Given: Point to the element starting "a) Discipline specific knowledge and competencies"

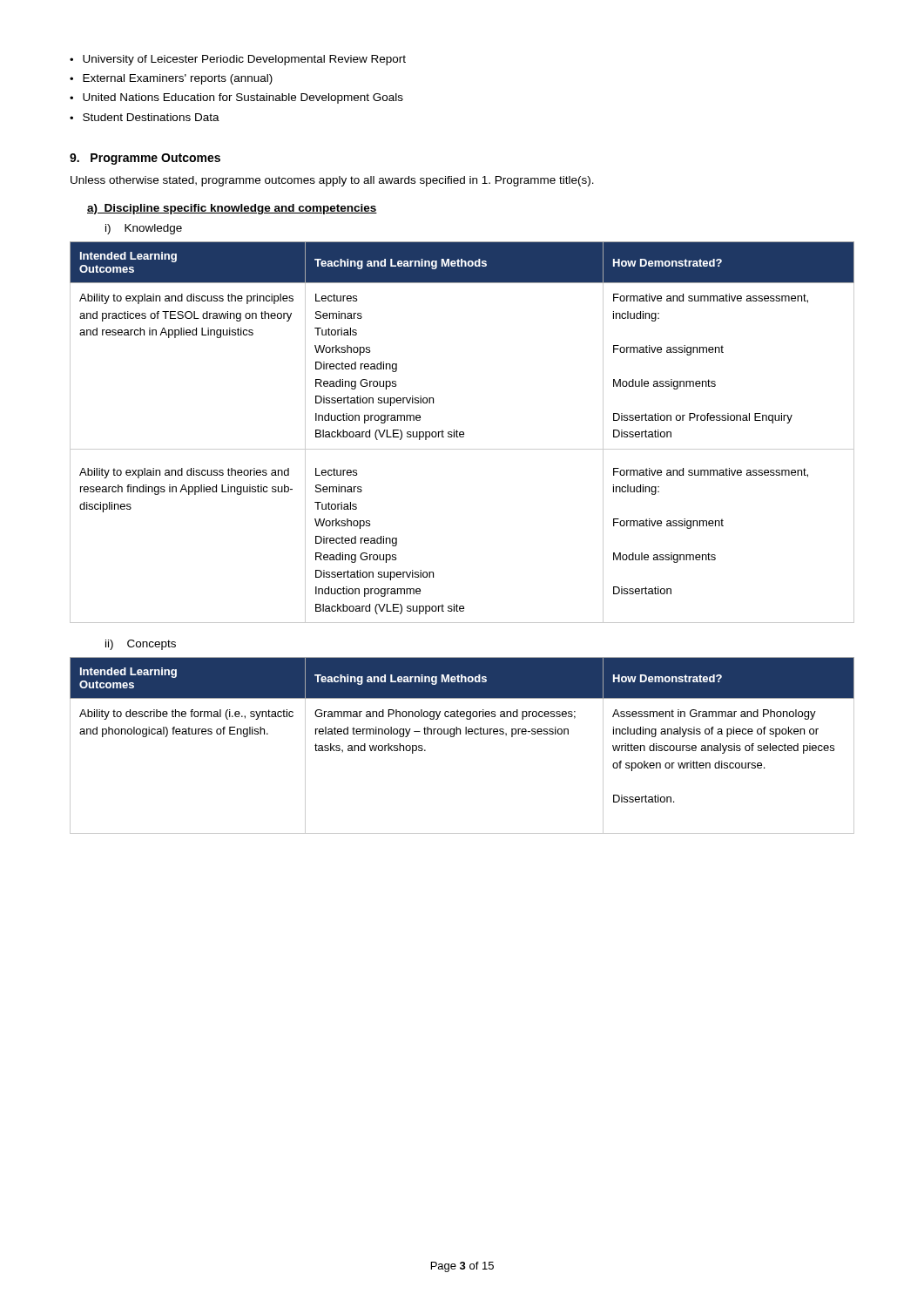Looking at the screenshot, I should coord(232,208).
